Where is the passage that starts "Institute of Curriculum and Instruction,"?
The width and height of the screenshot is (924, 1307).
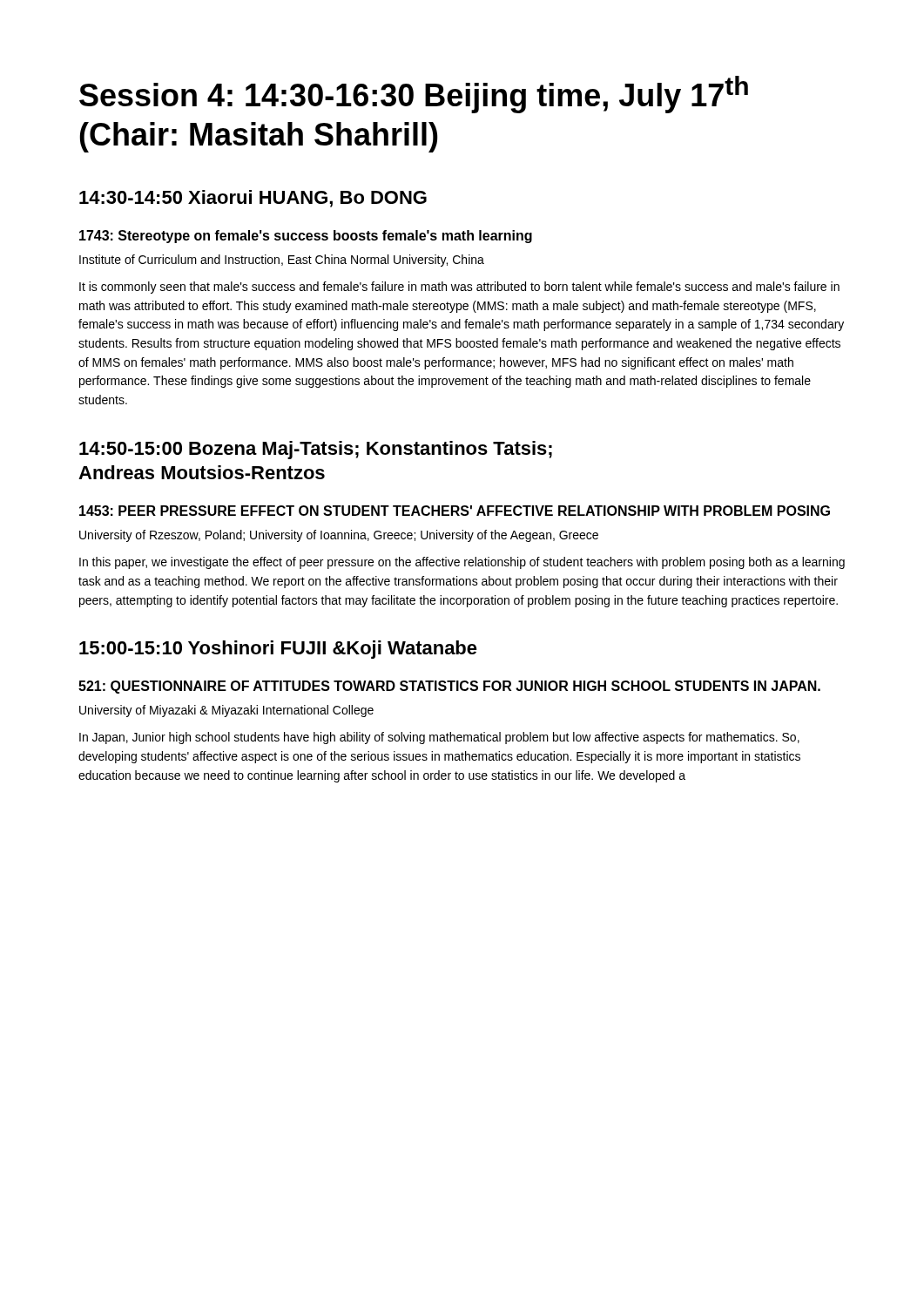(x=281, y=260)
